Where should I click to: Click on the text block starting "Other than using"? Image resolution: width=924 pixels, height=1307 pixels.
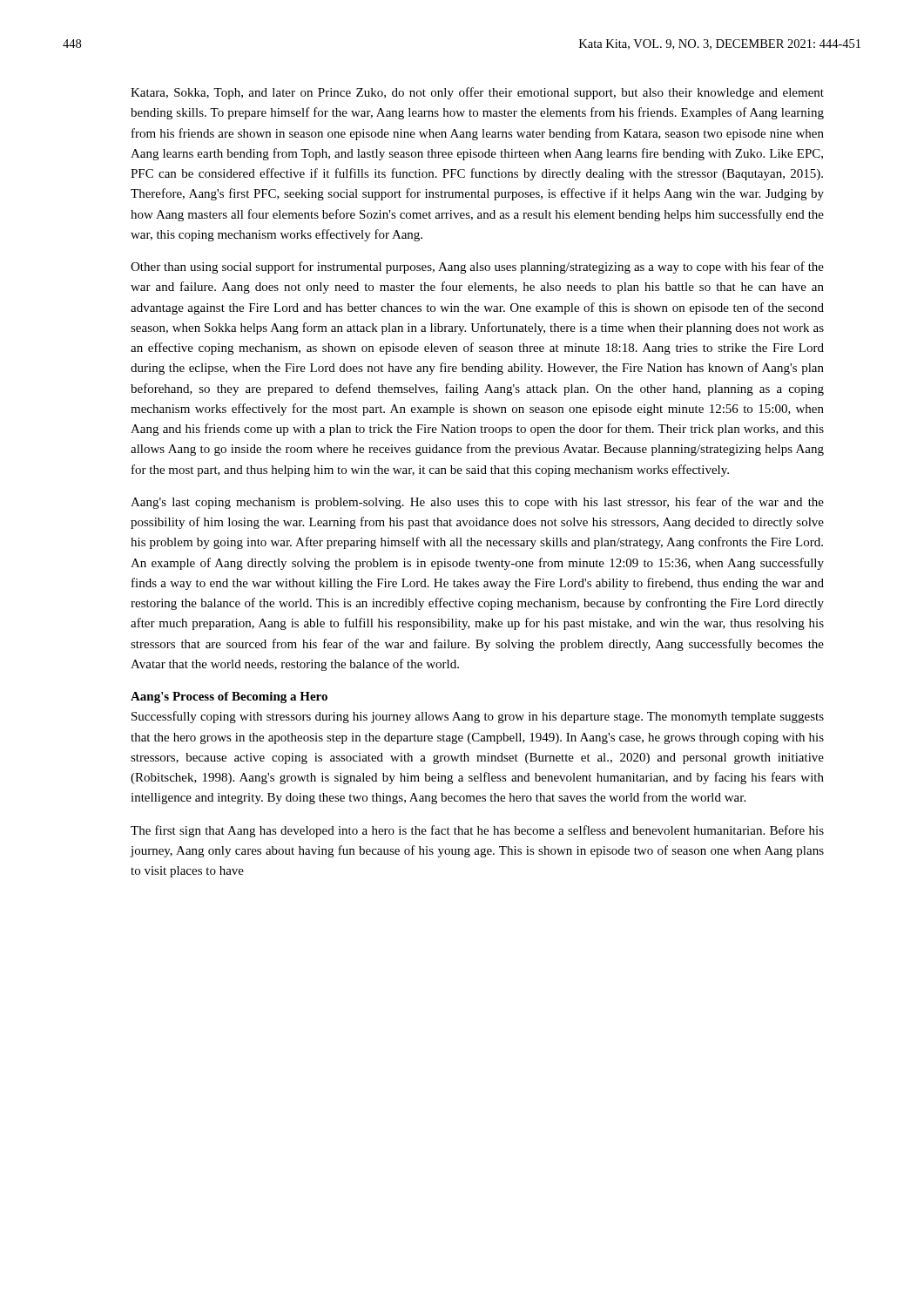point(477,369)
